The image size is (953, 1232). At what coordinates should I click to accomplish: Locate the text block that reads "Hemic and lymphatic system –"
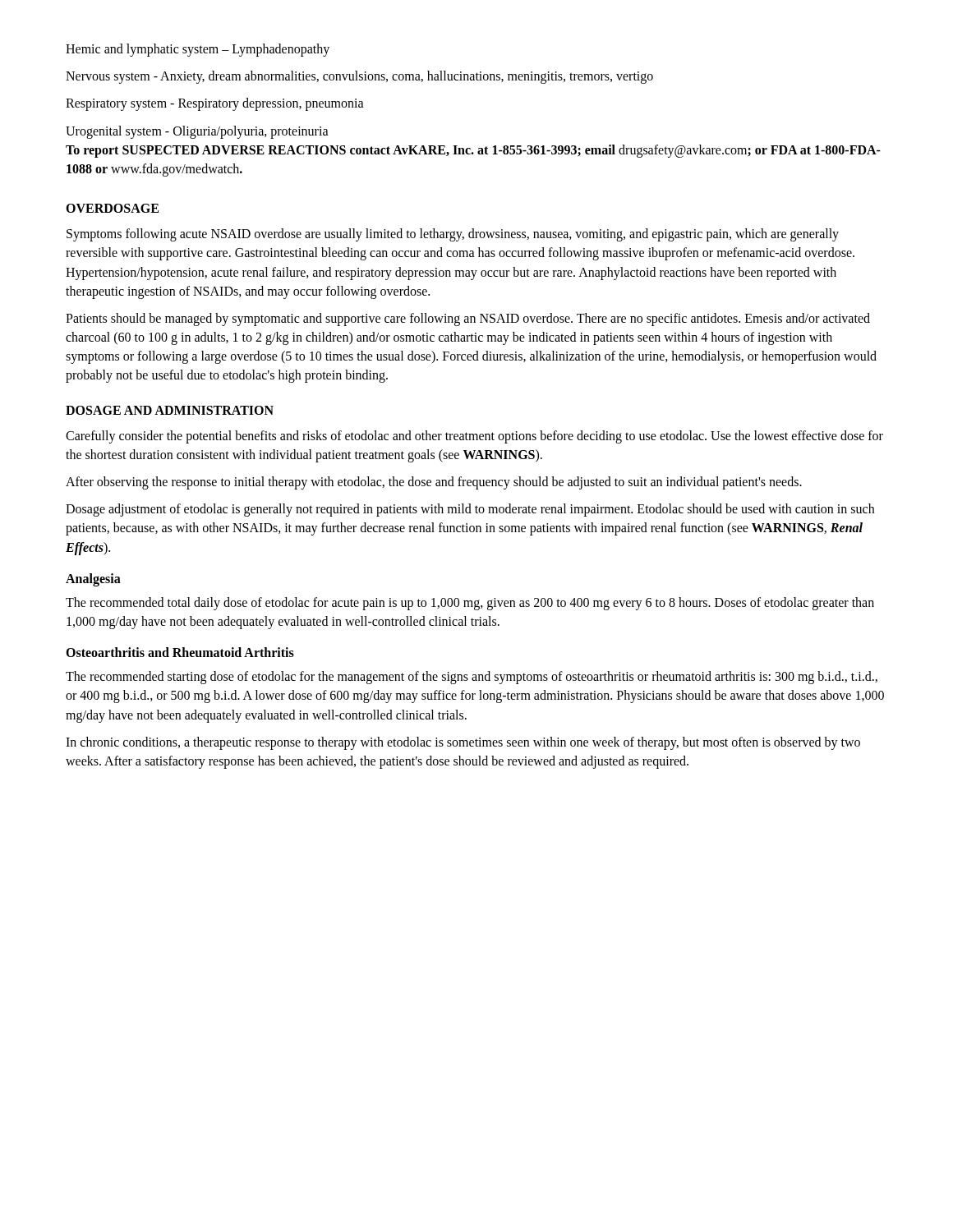198,49
